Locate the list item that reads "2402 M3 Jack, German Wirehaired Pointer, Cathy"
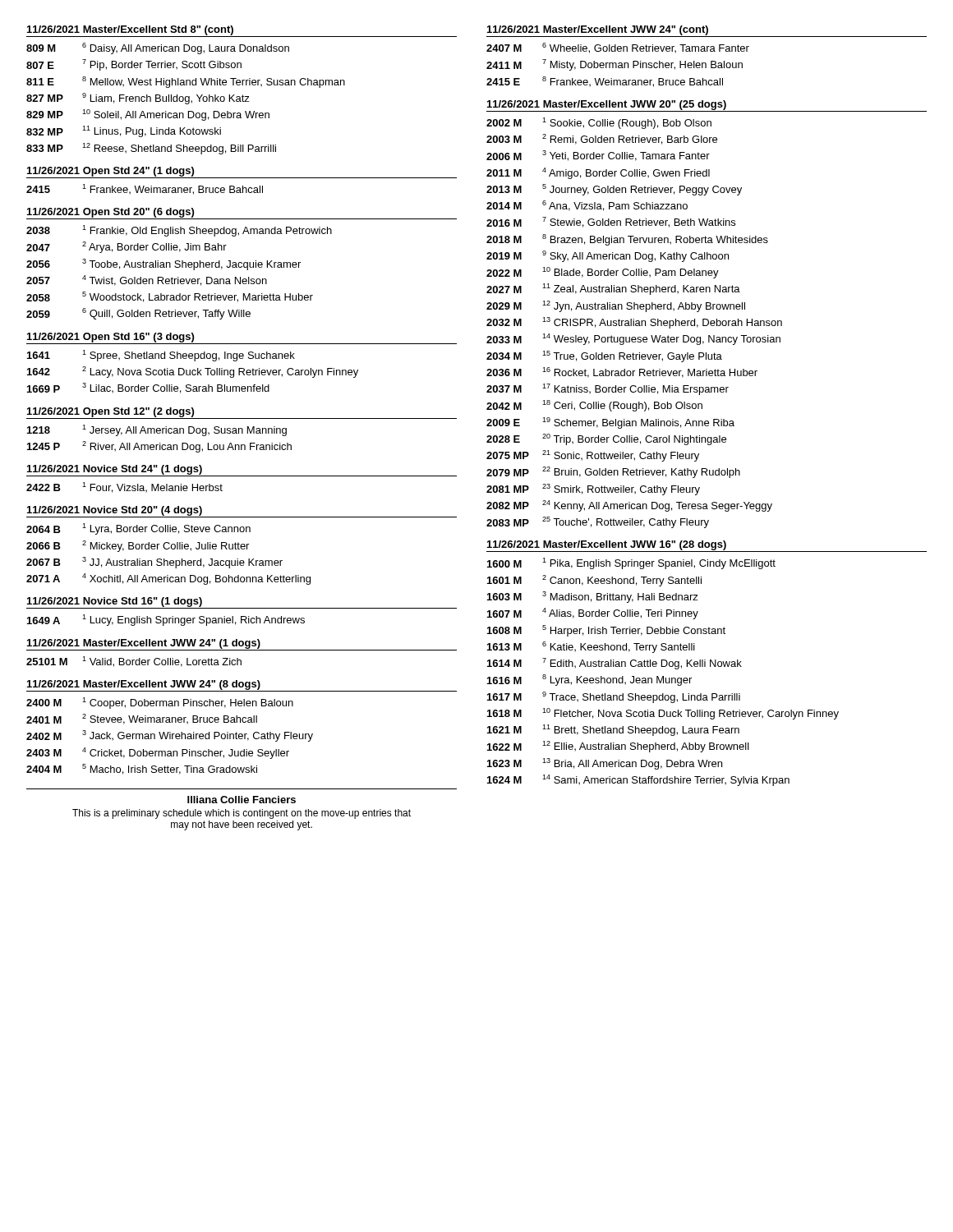 pos(170,736)
